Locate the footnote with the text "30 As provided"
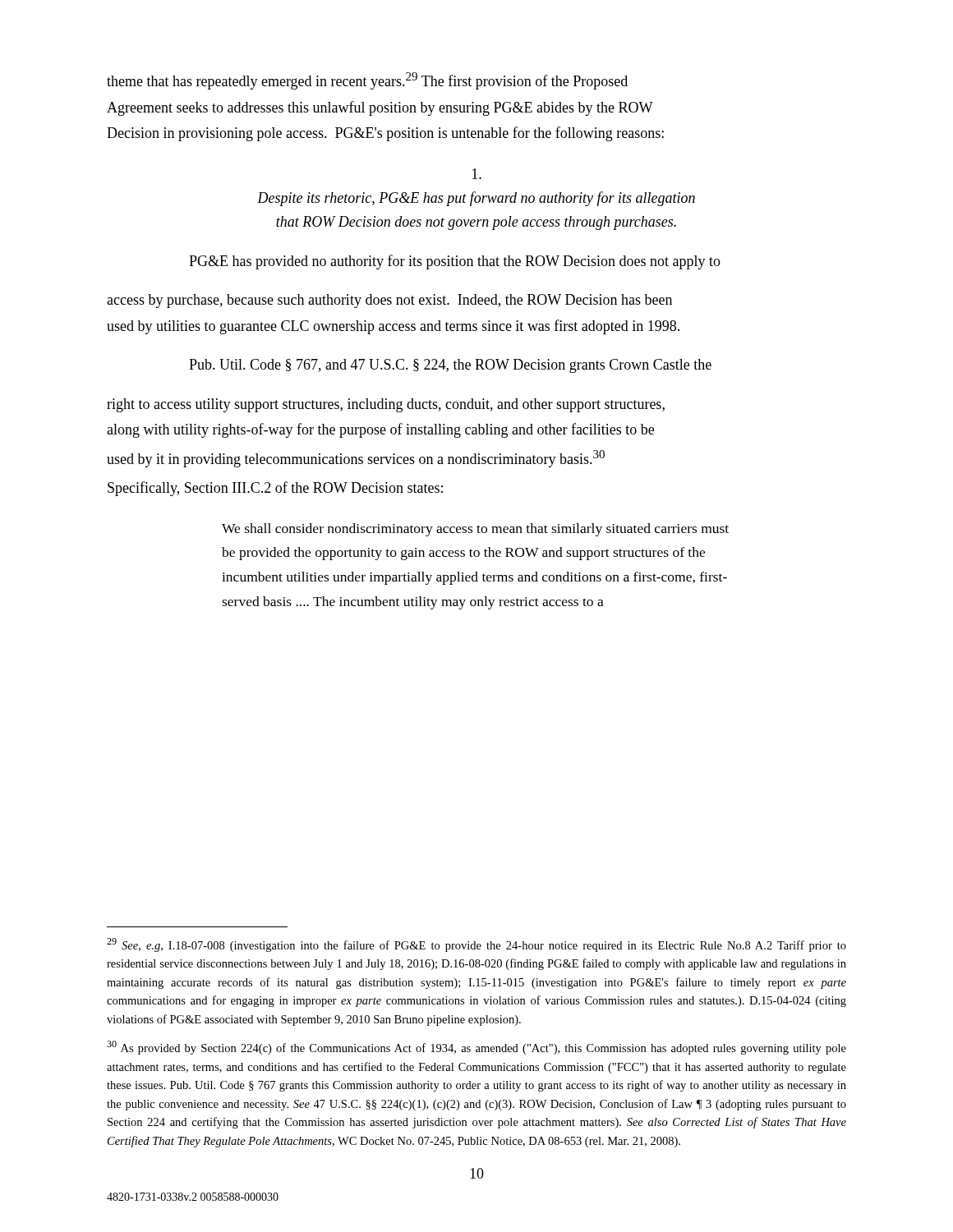This screenshot has width=953, height=1232. pyautogui.click(x=476, y=1093)
